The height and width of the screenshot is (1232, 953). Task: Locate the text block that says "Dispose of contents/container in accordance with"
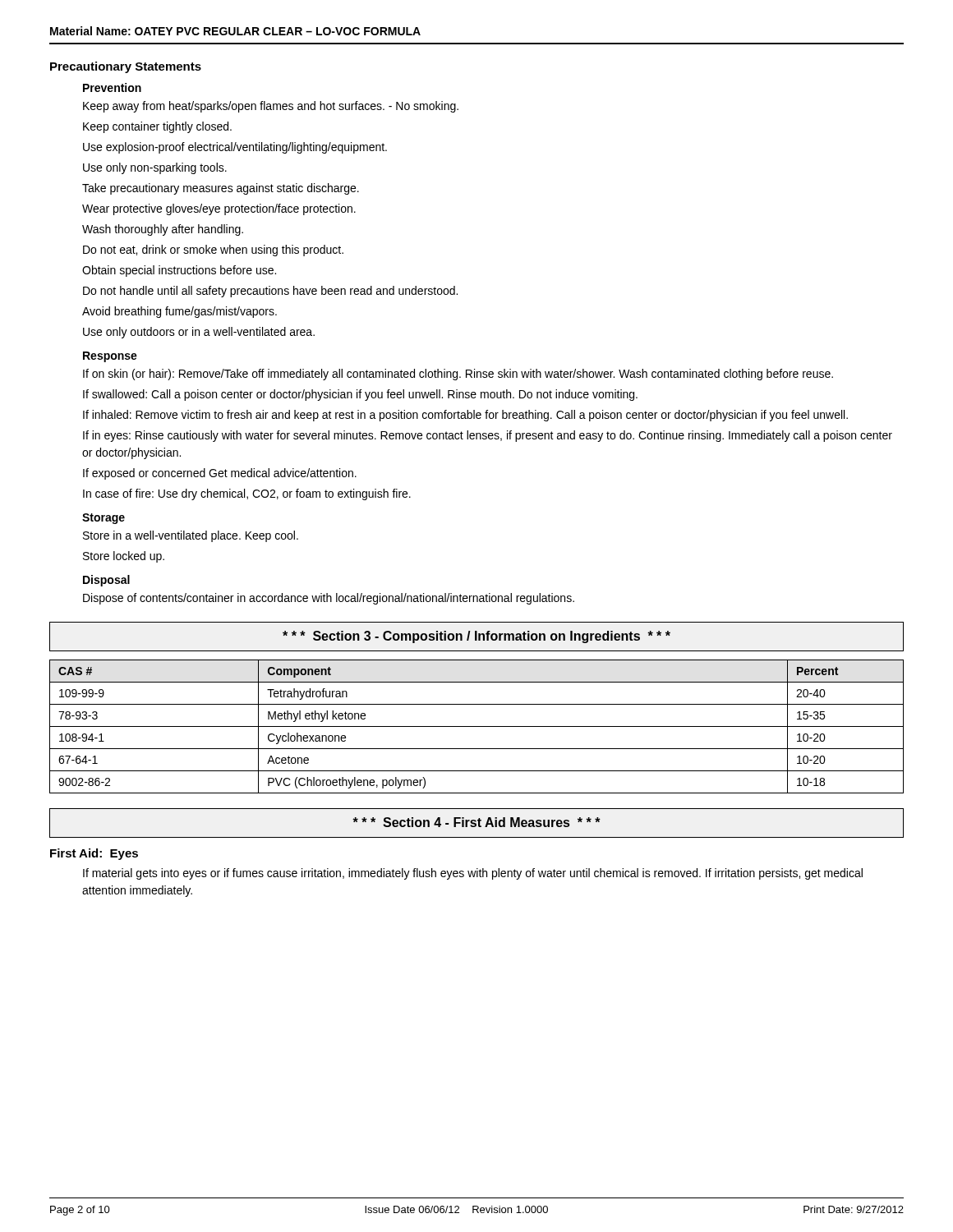pyautogui.click(x=329, y=598)
